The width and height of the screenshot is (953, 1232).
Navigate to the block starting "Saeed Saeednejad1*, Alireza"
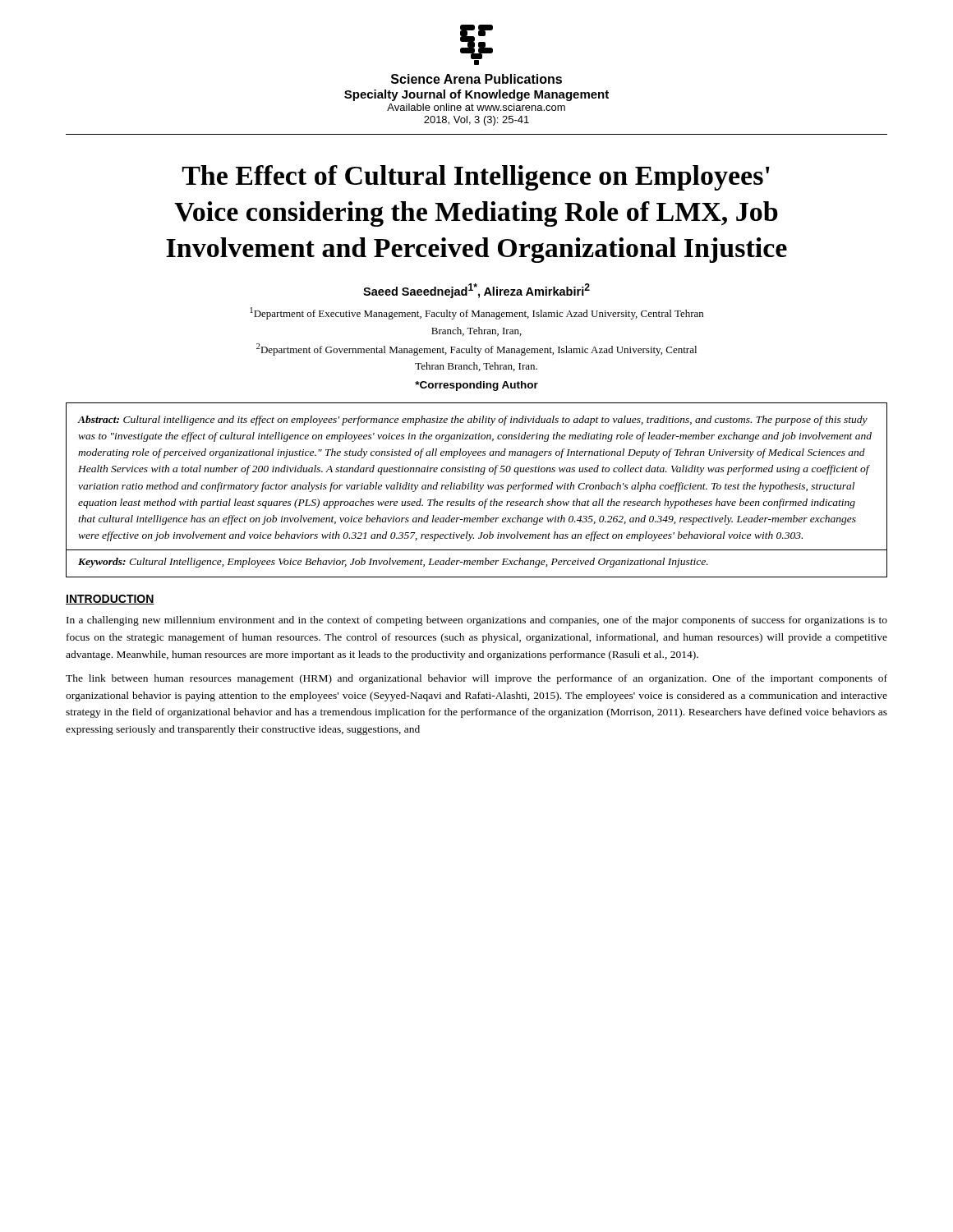tap(476, 290)
